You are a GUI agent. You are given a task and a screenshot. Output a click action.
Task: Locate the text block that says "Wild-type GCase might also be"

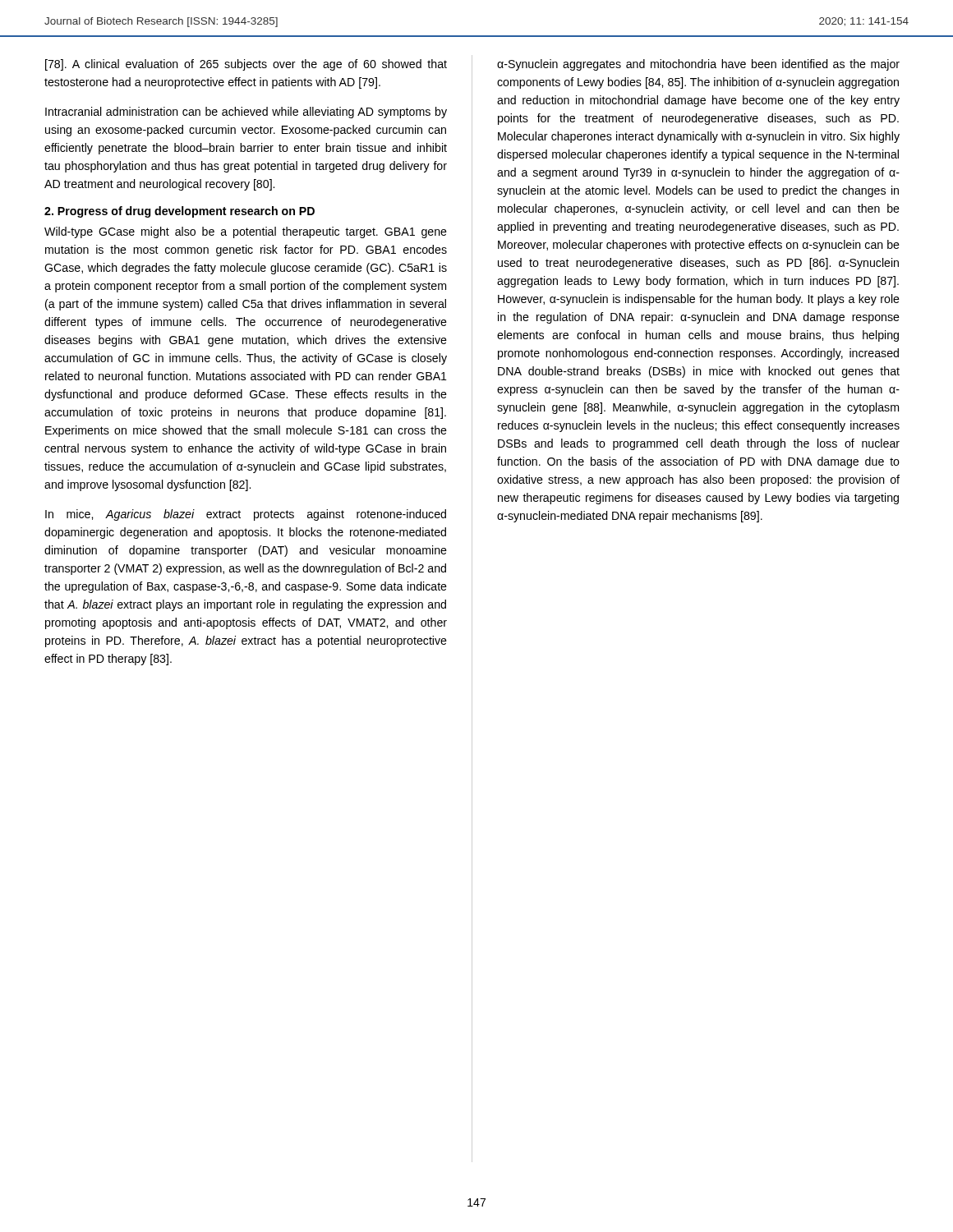click(246, 358)
